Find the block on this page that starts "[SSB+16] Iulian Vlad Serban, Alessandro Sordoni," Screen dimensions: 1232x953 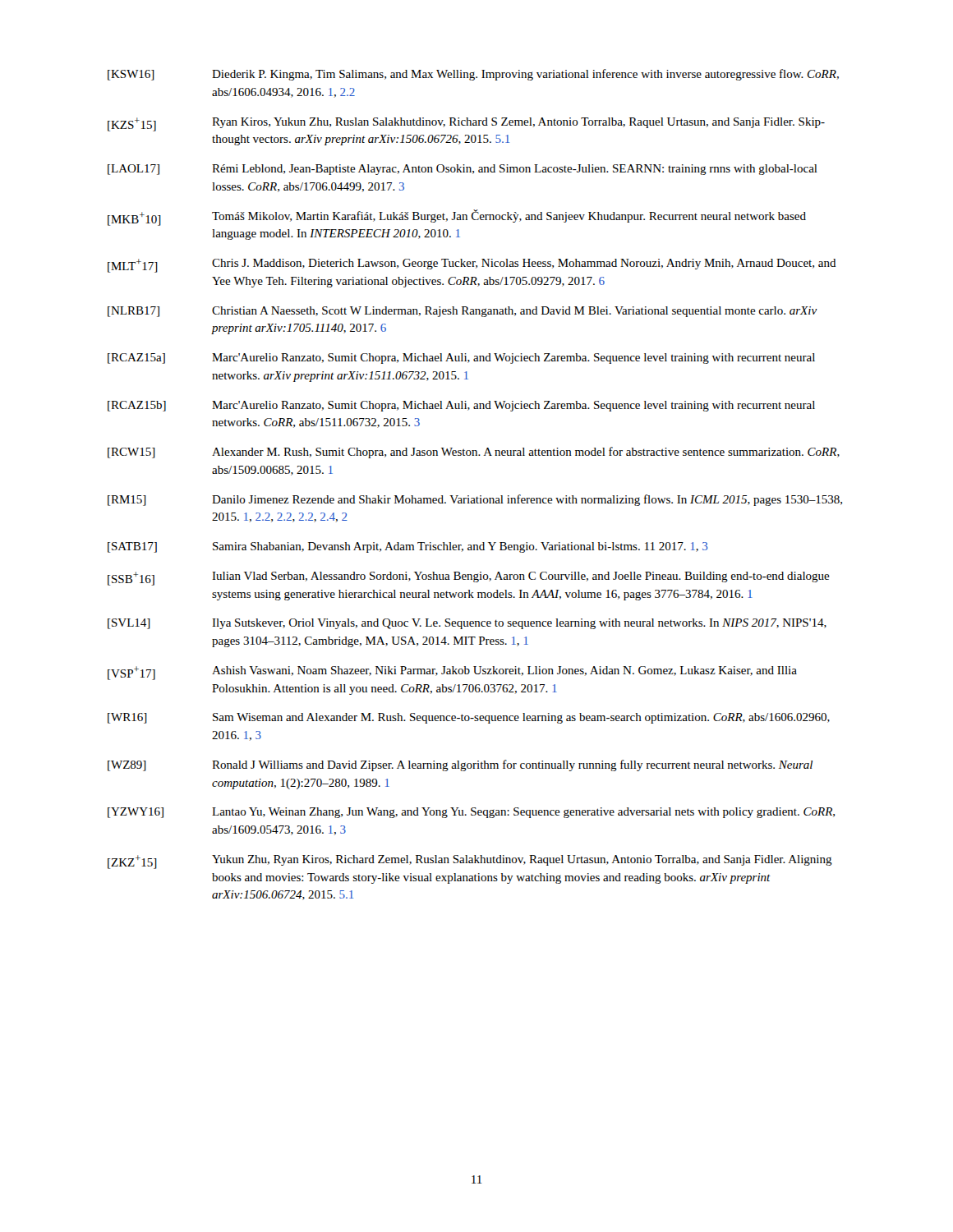click(x=476, y=585)
